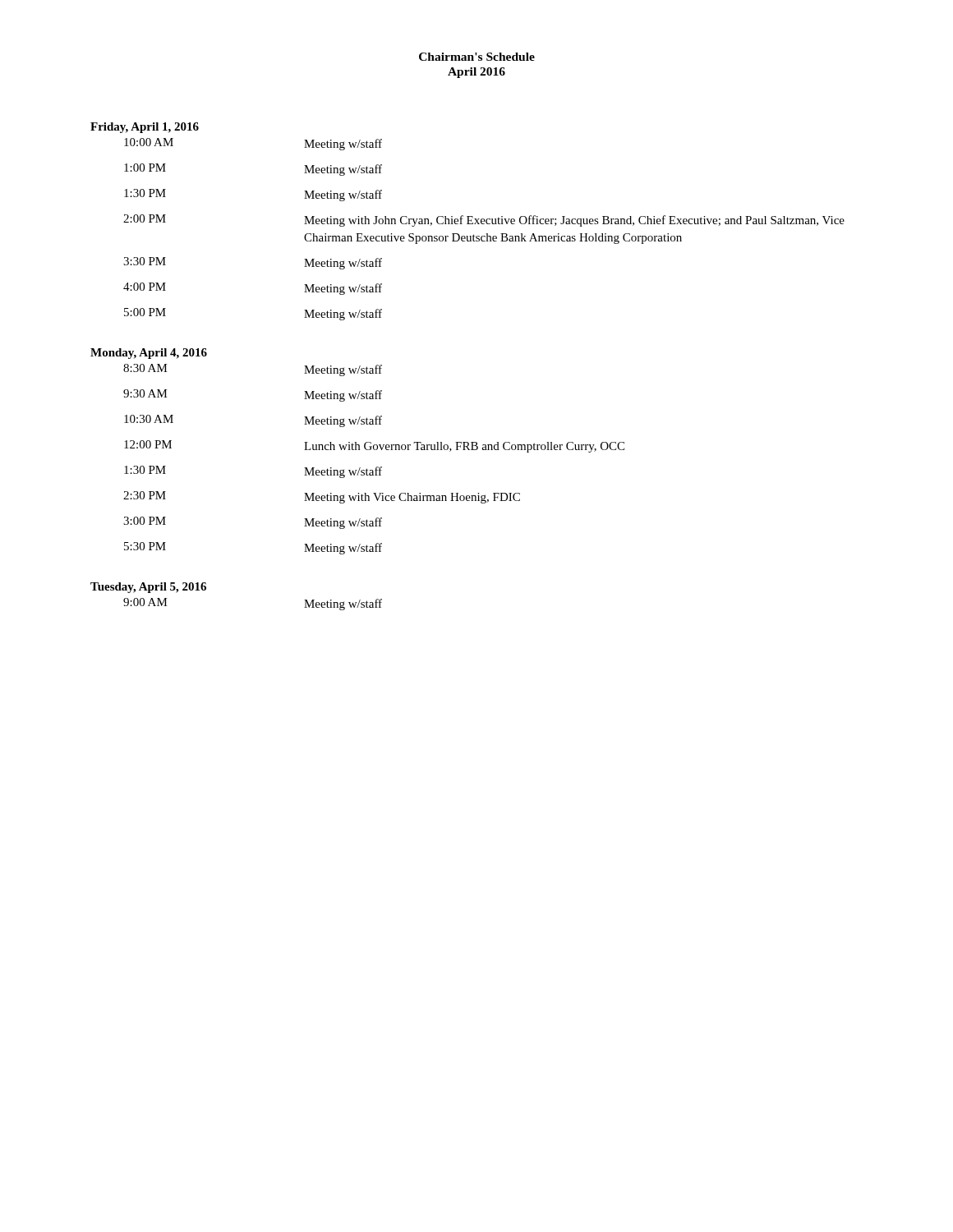Locate the region starting "Monday, April 4,"

pyautogui.click(x=149, y=352)
